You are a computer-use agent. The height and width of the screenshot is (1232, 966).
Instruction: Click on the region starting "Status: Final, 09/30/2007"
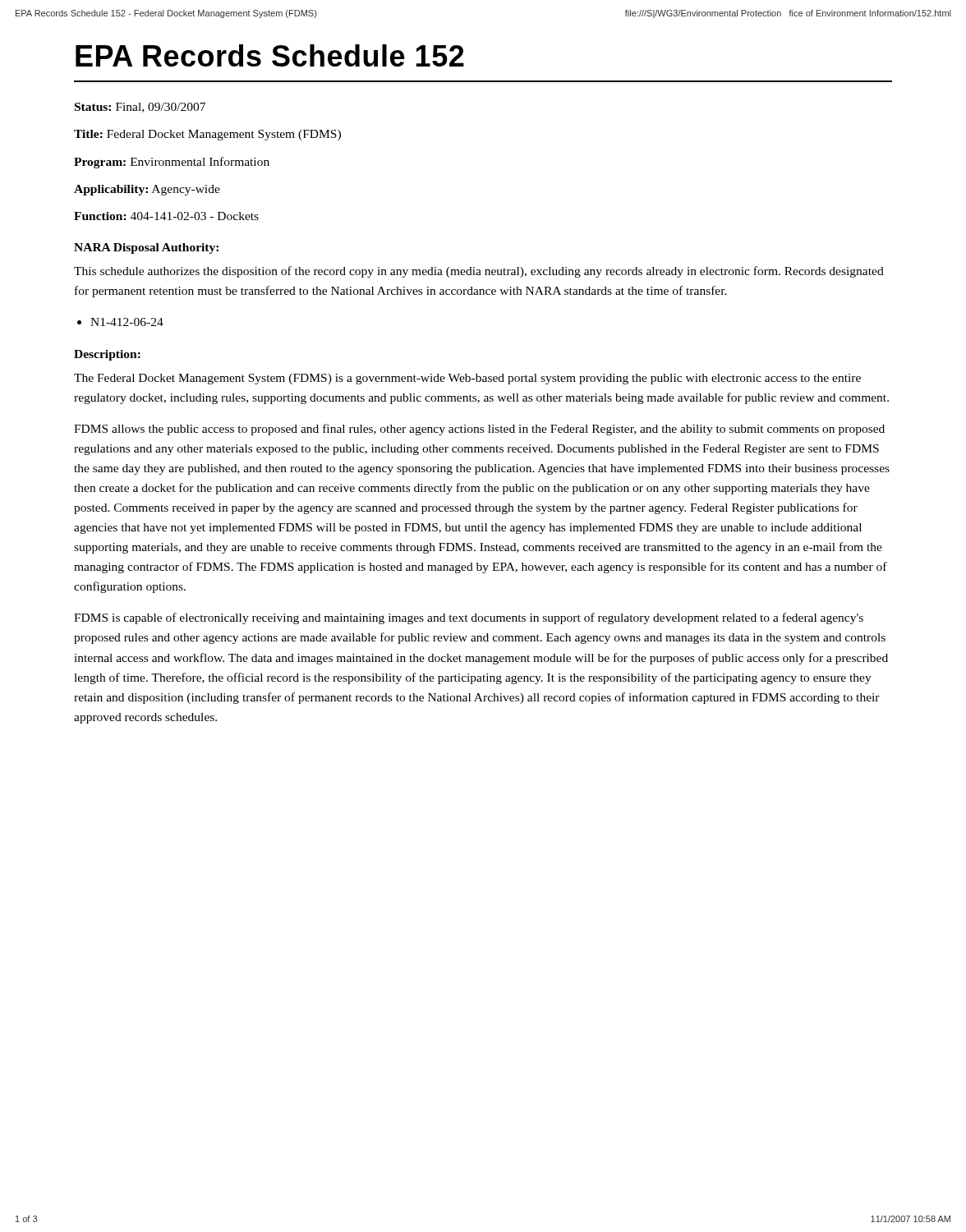tap(140, 106)
